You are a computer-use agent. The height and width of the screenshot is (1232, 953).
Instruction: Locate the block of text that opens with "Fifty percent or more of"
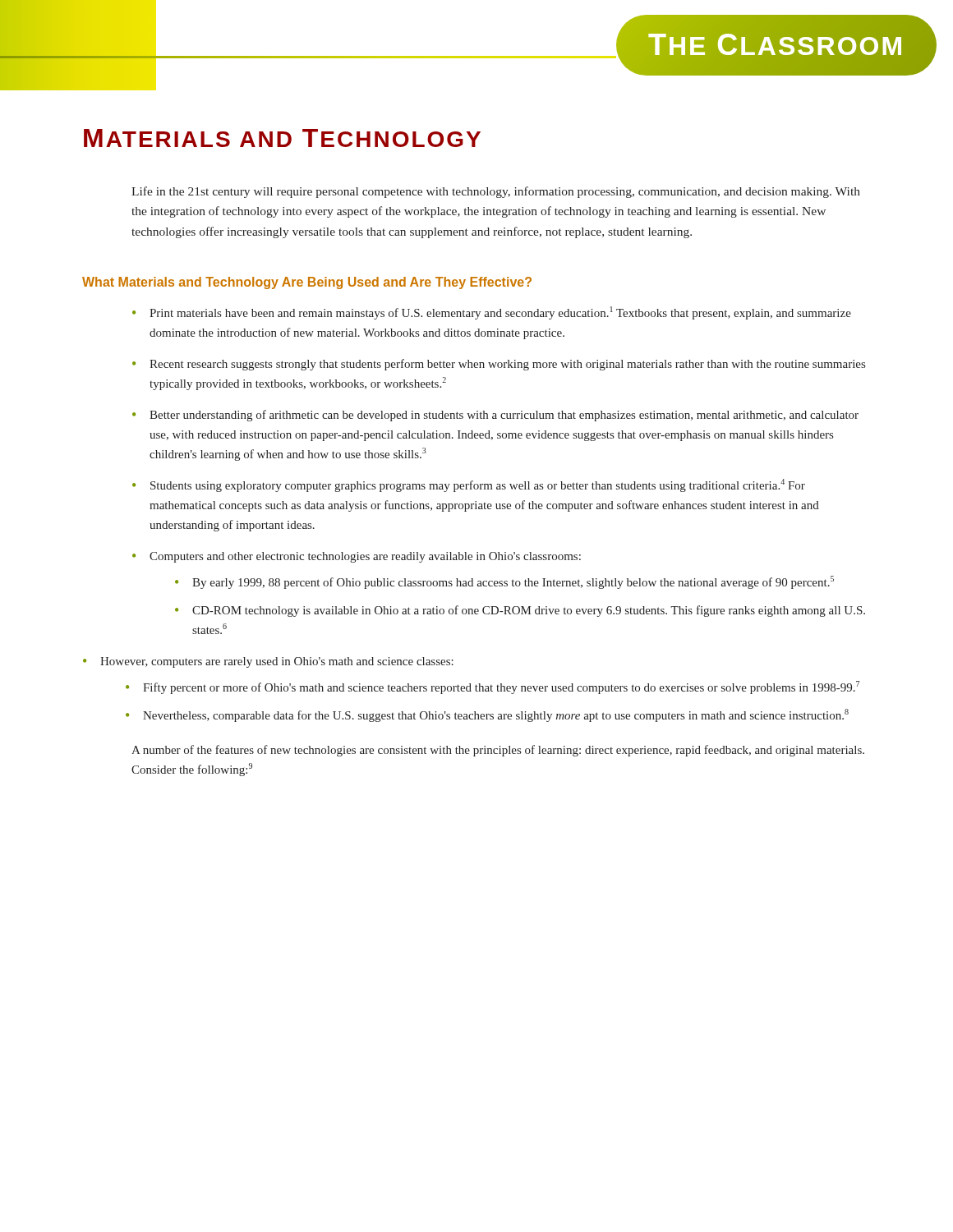pyautogui.click(x=501, y=687)
